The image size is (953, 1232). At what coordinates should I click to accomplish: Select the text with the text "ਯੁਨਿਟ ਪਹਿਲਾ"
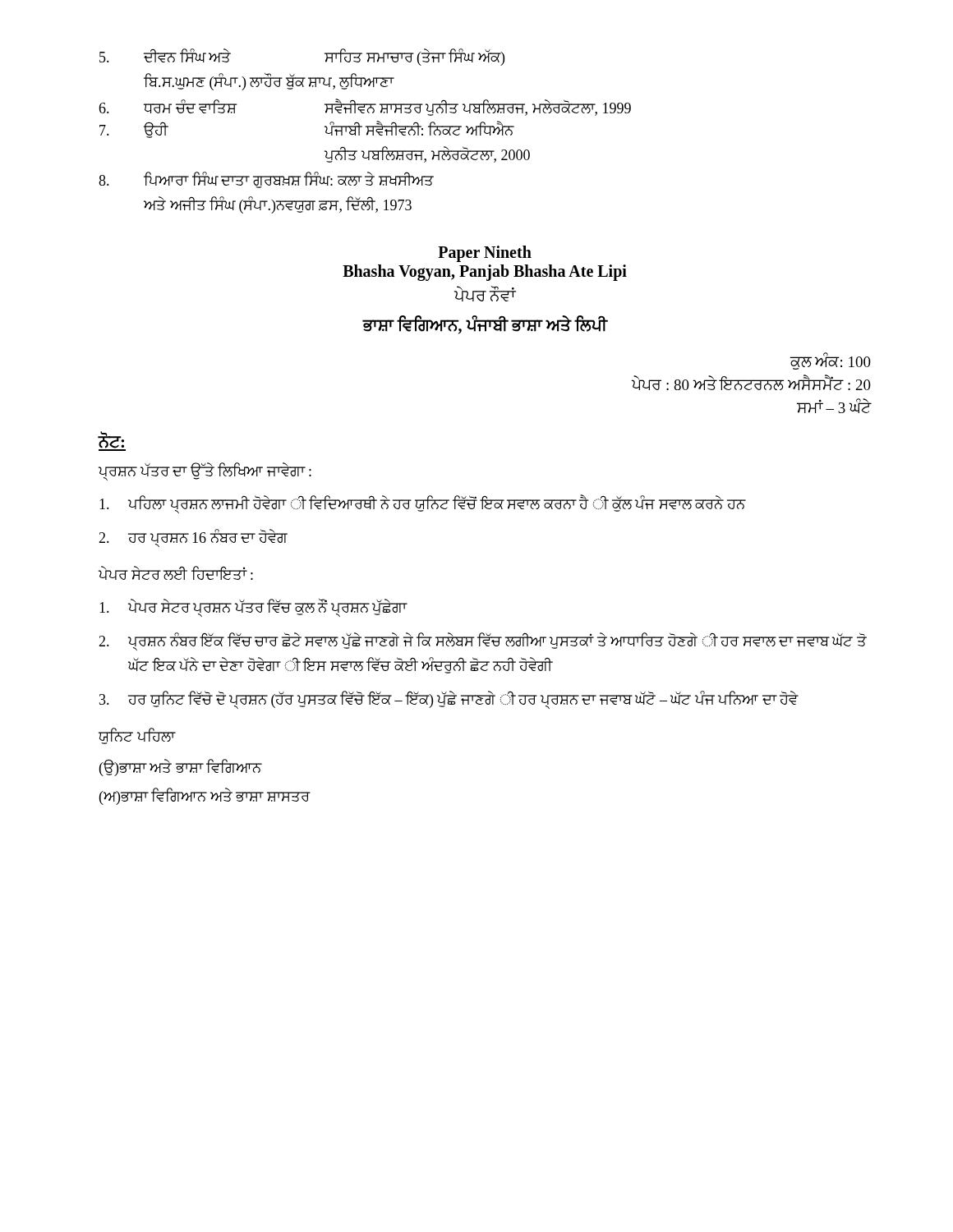click(137, 736)
